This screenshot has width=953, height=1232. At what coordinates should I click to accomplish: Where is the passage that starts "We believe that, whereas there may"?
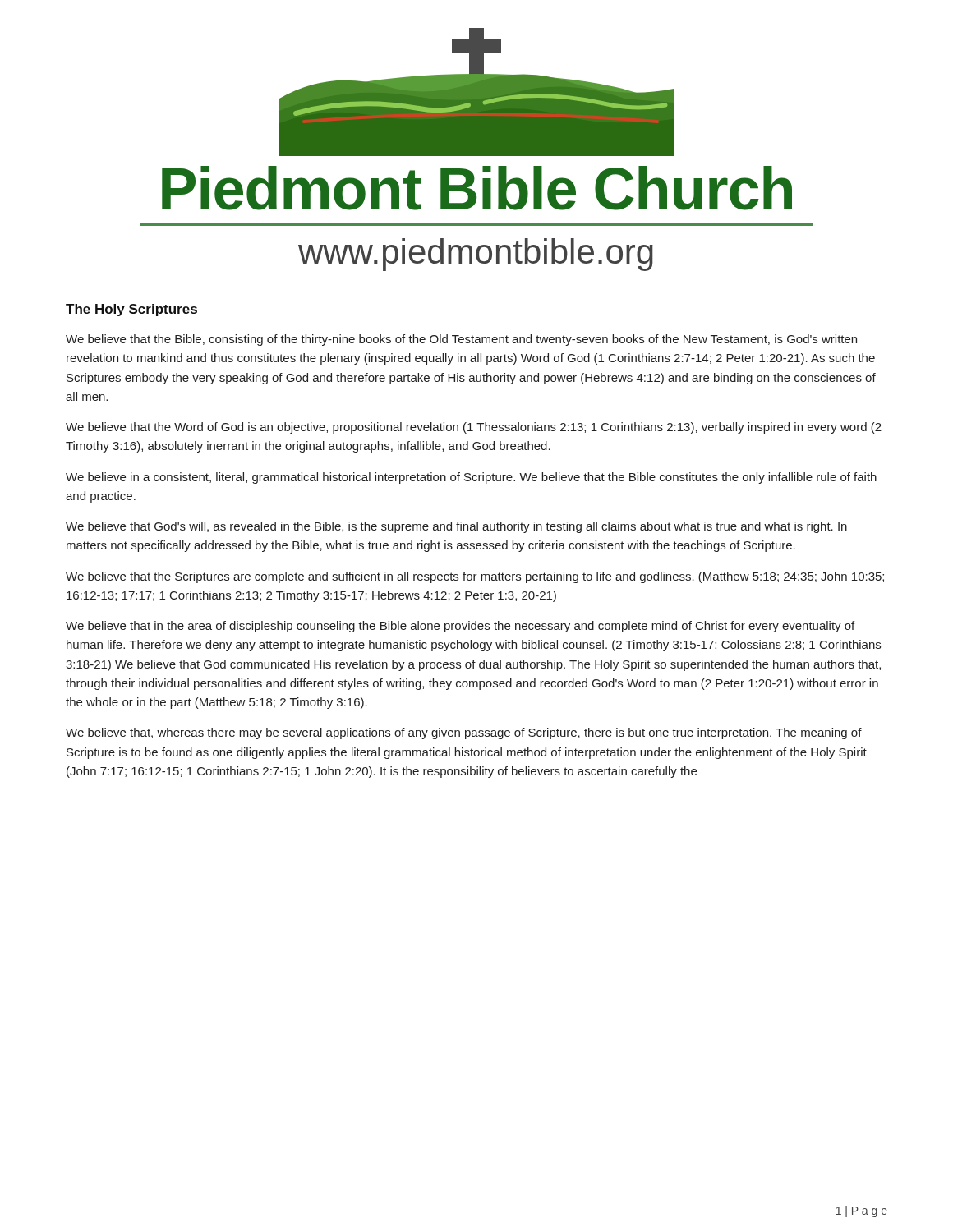[476, 752]
